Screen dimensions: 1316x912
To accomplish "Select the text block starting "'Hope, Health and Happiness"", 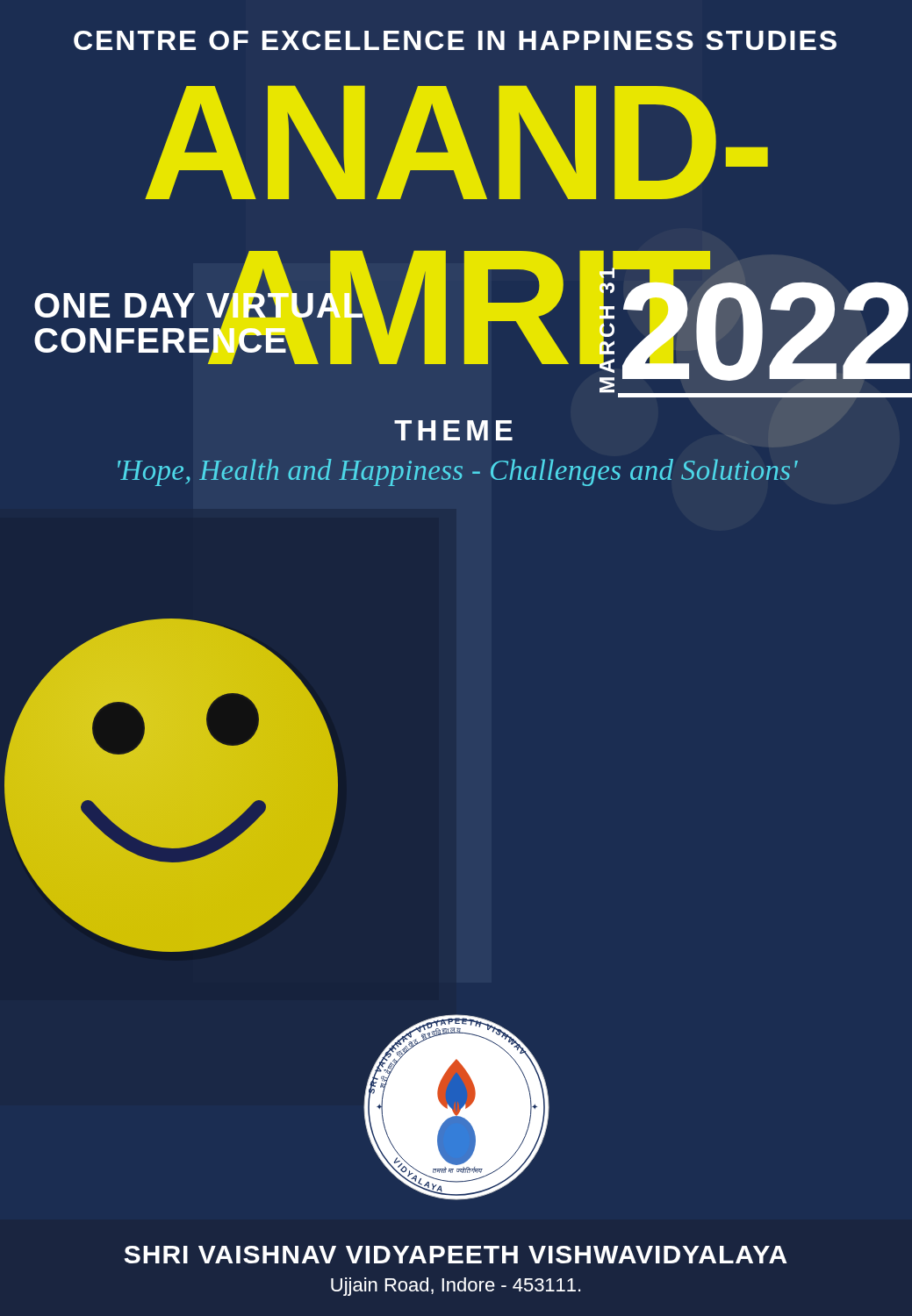I will coord(456,470).
